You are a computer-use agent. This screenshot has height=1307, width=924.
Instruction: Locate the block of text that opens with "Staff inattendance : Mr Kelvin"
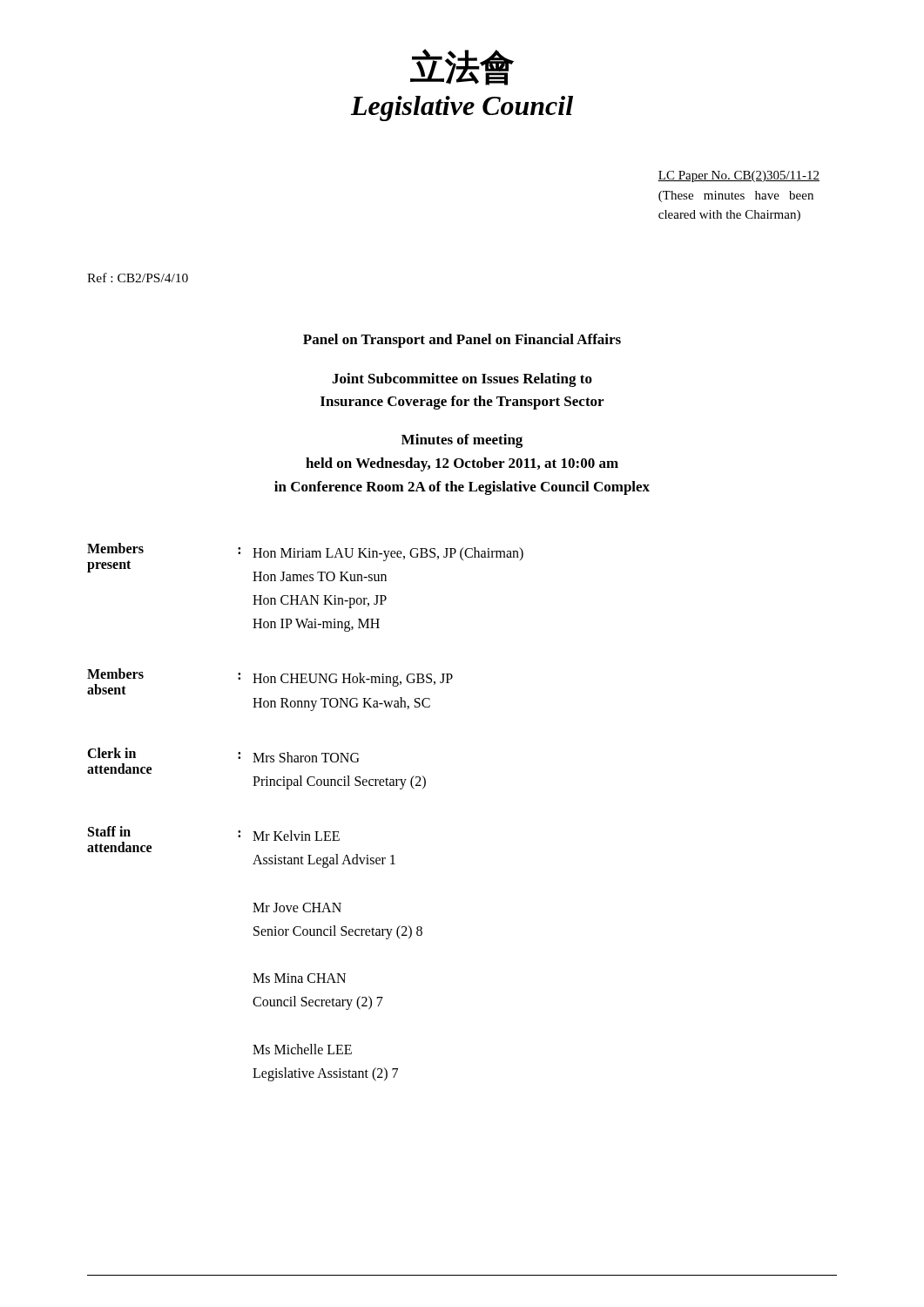[109, 836]
